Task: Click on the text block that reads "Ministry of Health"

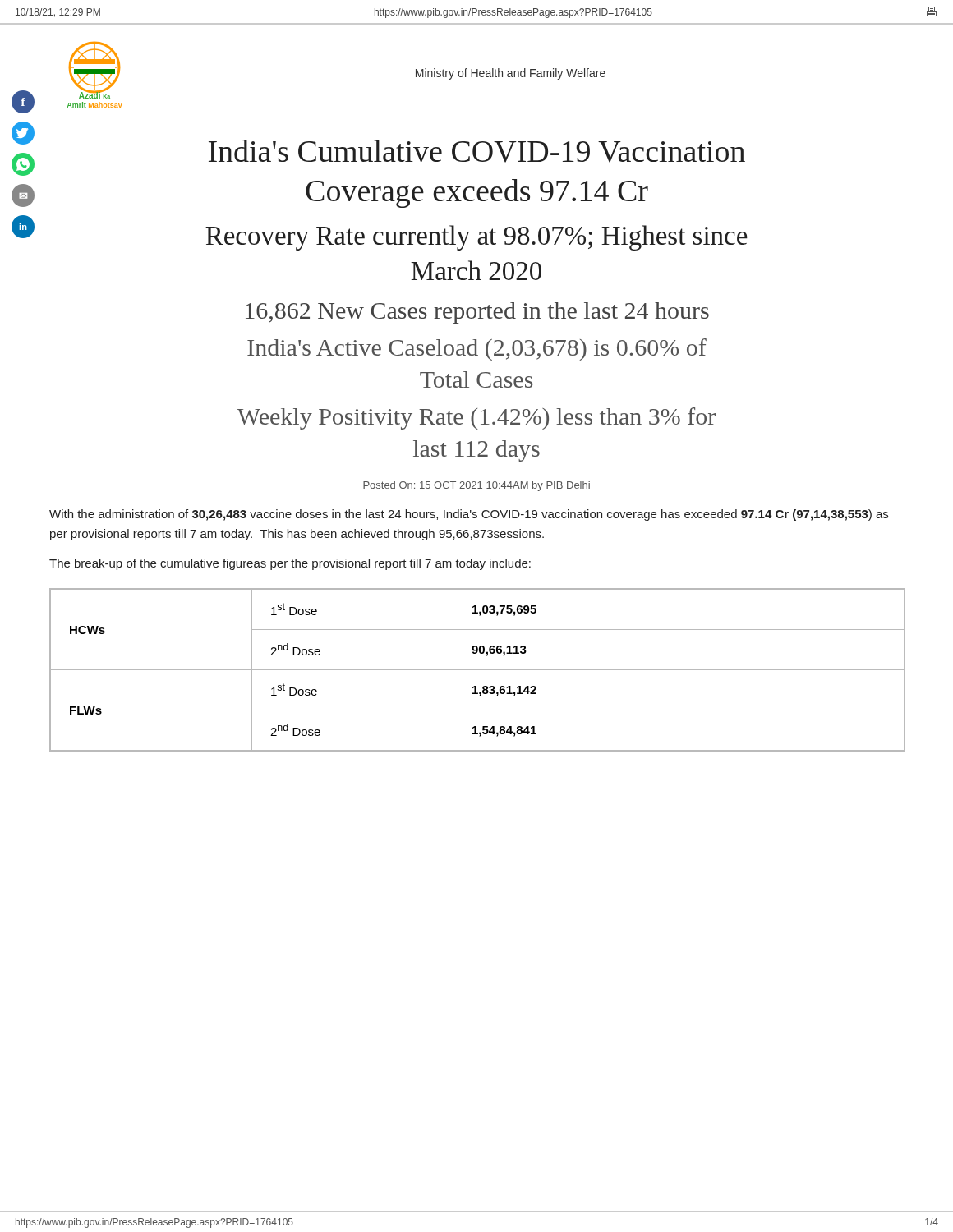Action: pos(510,73)
